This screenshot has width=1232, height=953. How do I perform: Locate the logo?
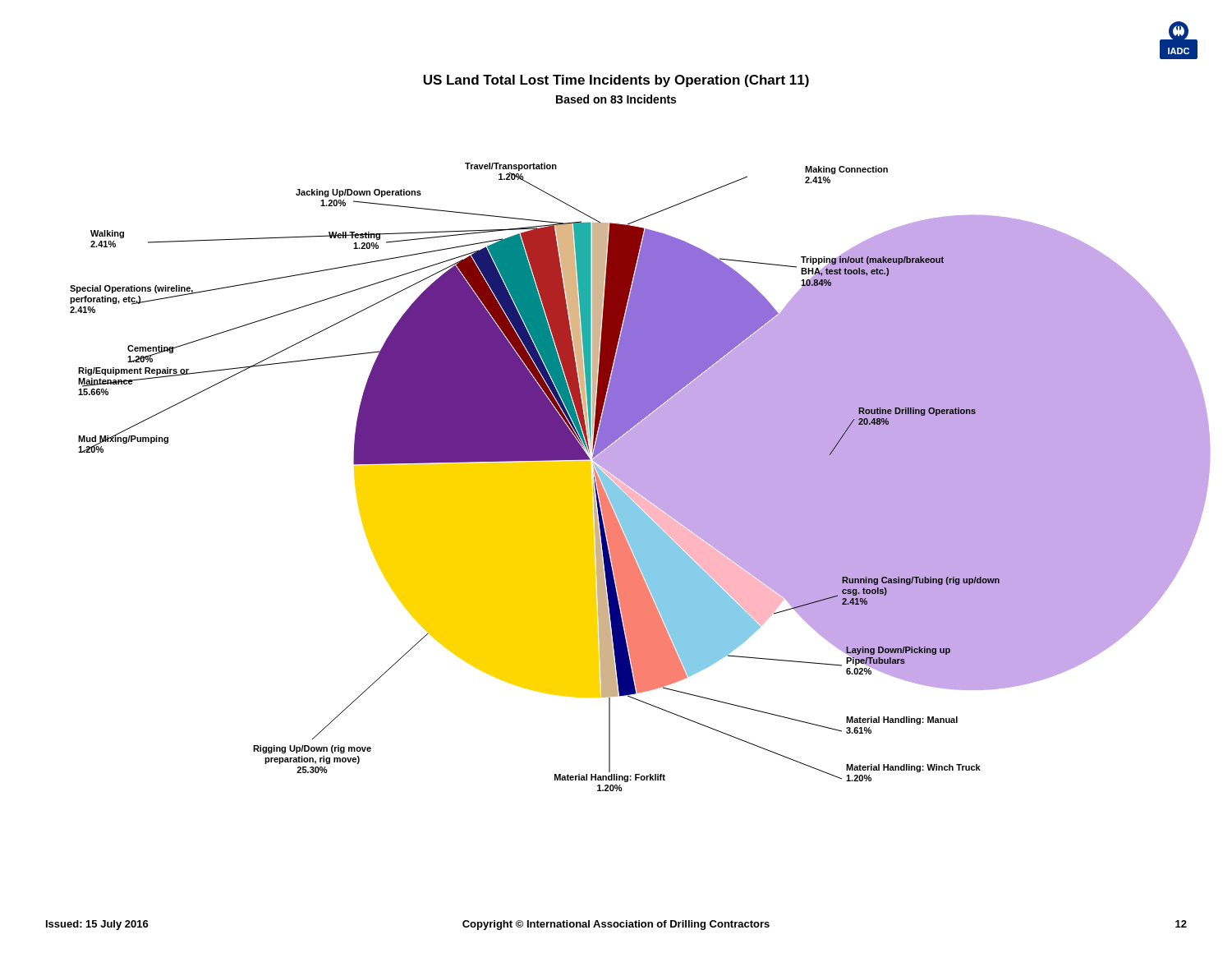1179,41
